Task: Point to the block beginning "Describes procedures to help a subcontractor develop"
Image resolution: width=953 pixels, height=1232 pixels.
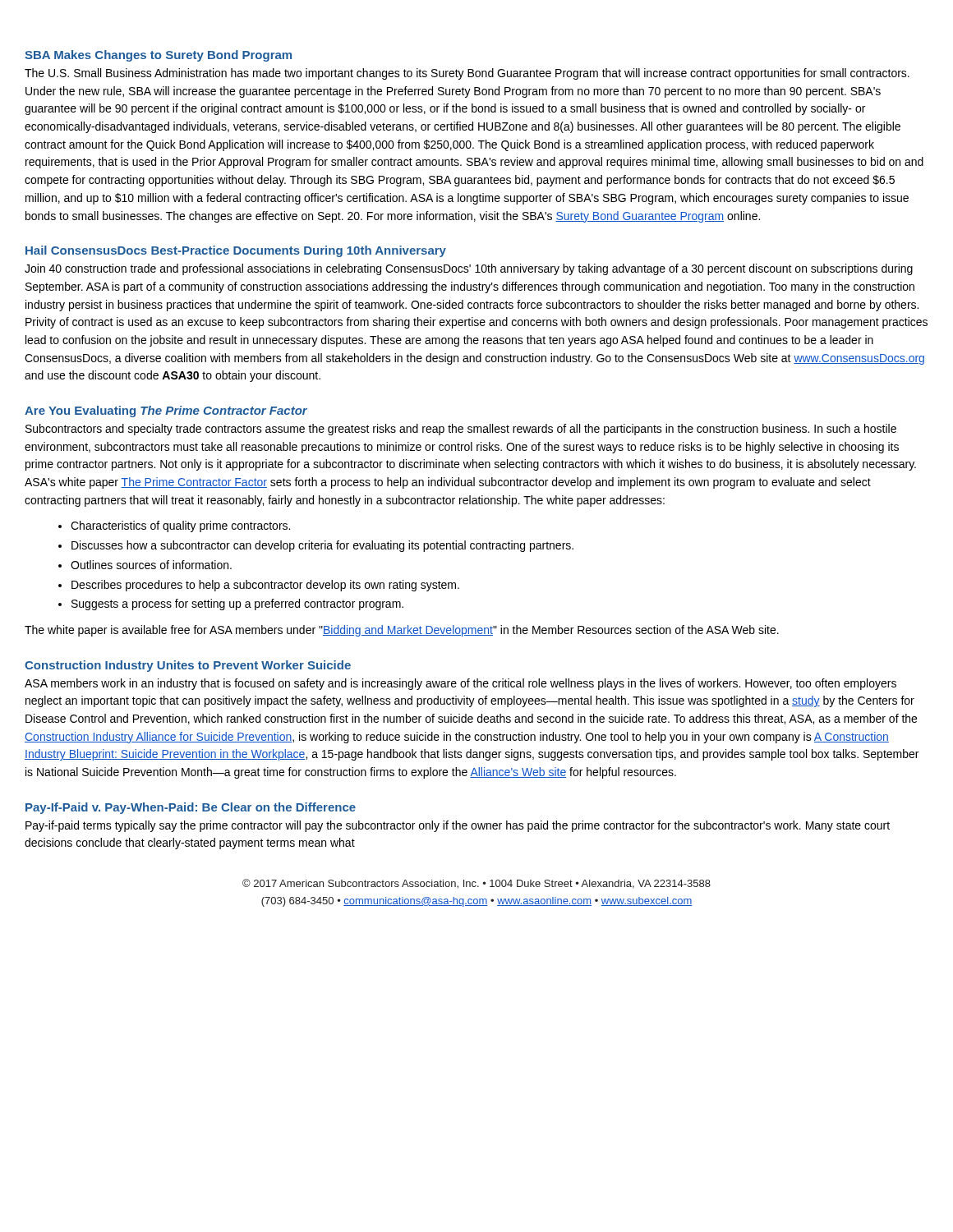Action: pos(265,584)
